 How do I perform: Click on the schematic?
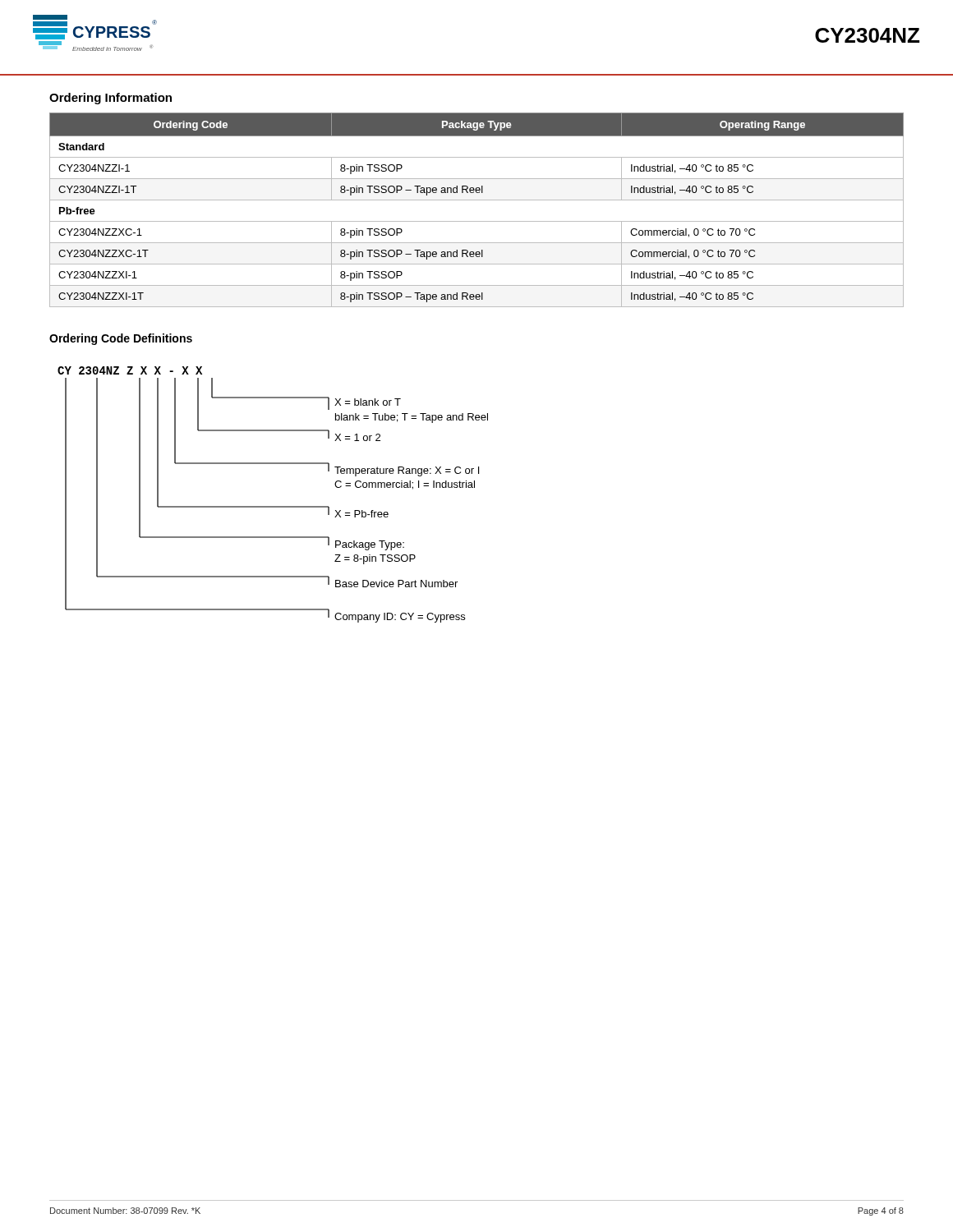coord(476,497)
